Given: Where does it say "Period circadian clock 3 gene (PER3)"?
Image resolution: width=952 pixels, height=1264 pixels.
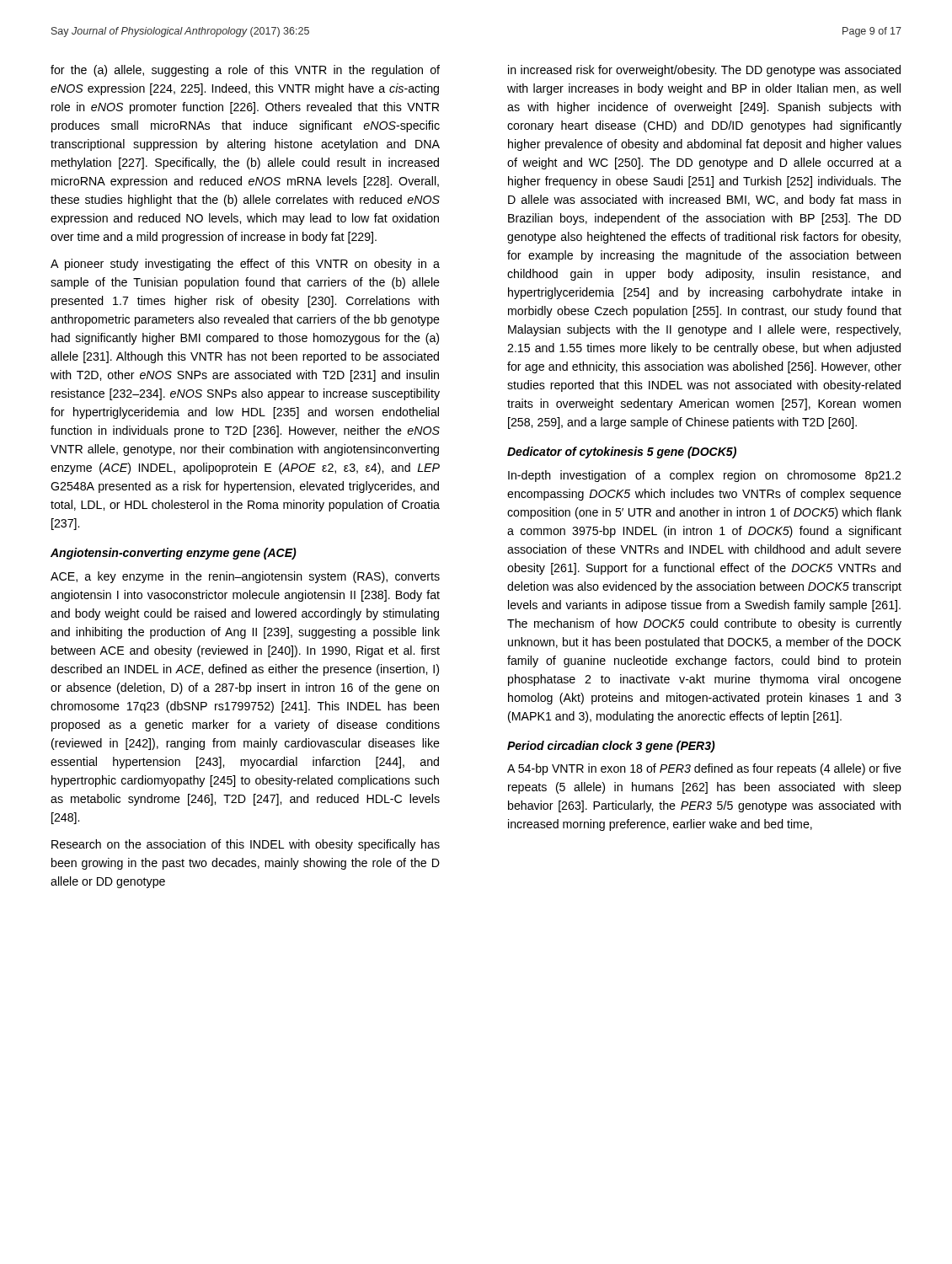Looking at the screenshot, I should [704, 746].
